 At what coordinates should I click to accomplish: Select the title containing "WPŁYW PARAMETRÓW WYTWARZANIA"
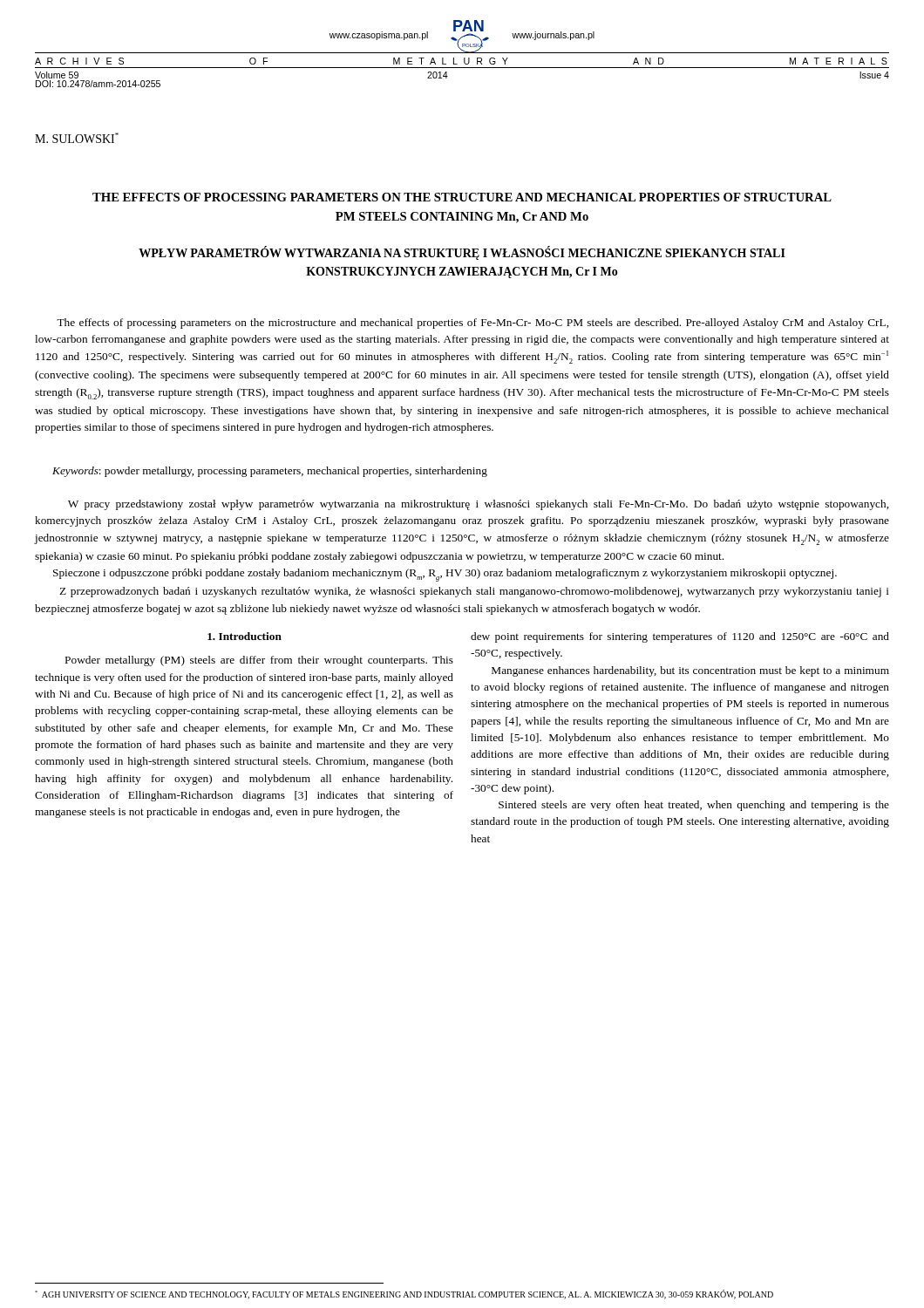click(x=462, y=263)
